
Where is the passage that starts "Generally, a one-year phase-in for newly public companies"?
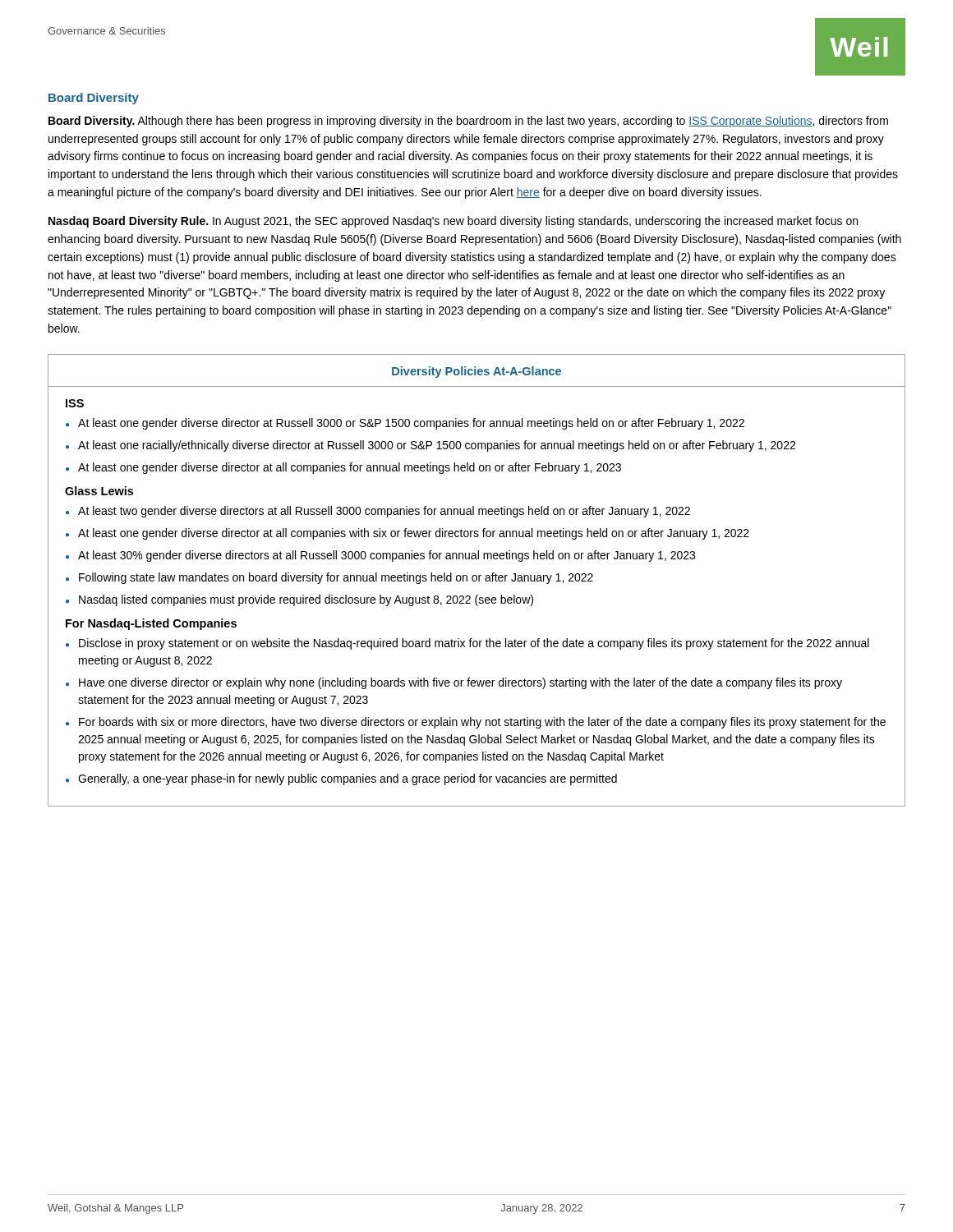[348, 779]
